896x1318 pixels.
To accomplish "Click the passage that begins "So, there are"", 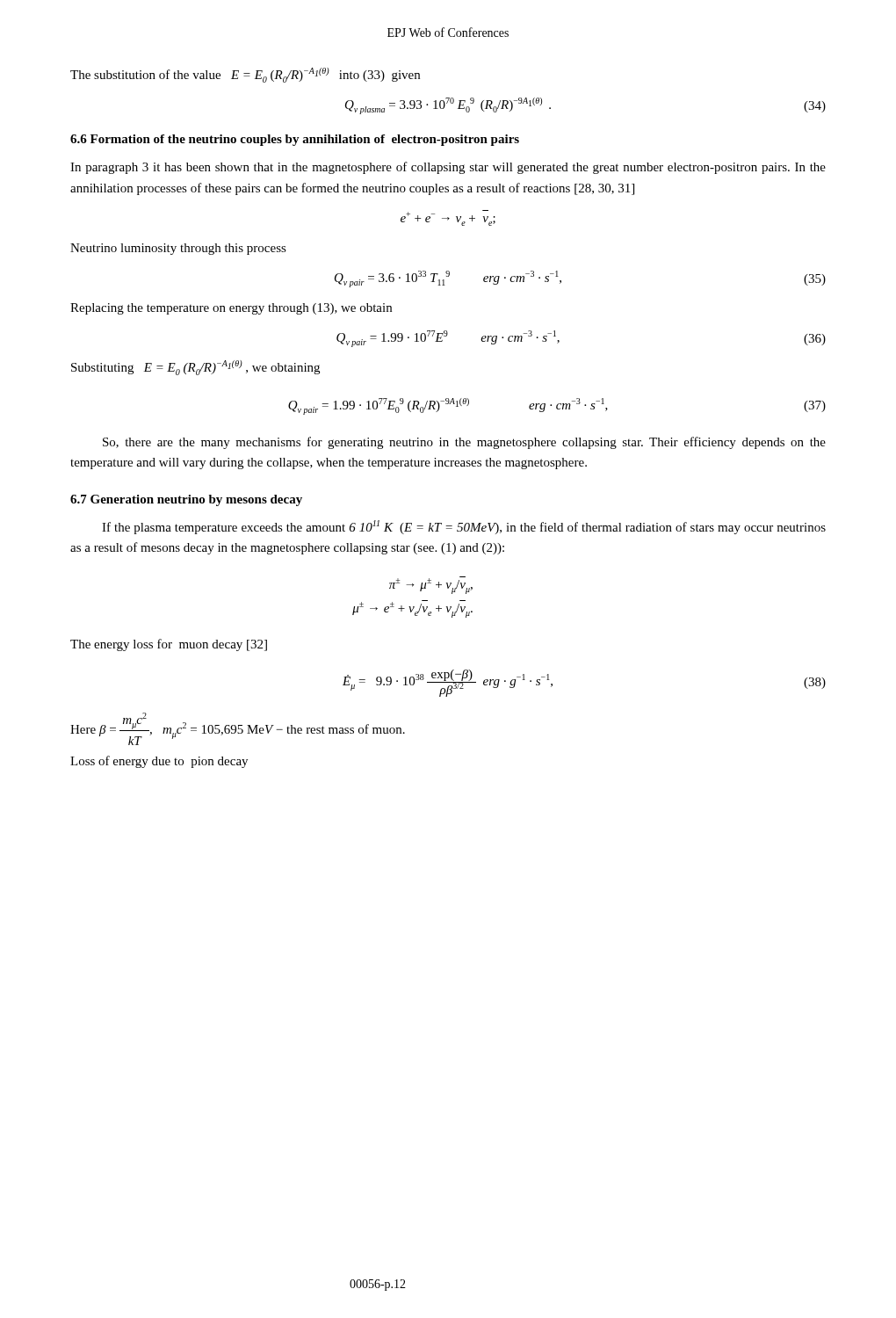I will [448, 452].
